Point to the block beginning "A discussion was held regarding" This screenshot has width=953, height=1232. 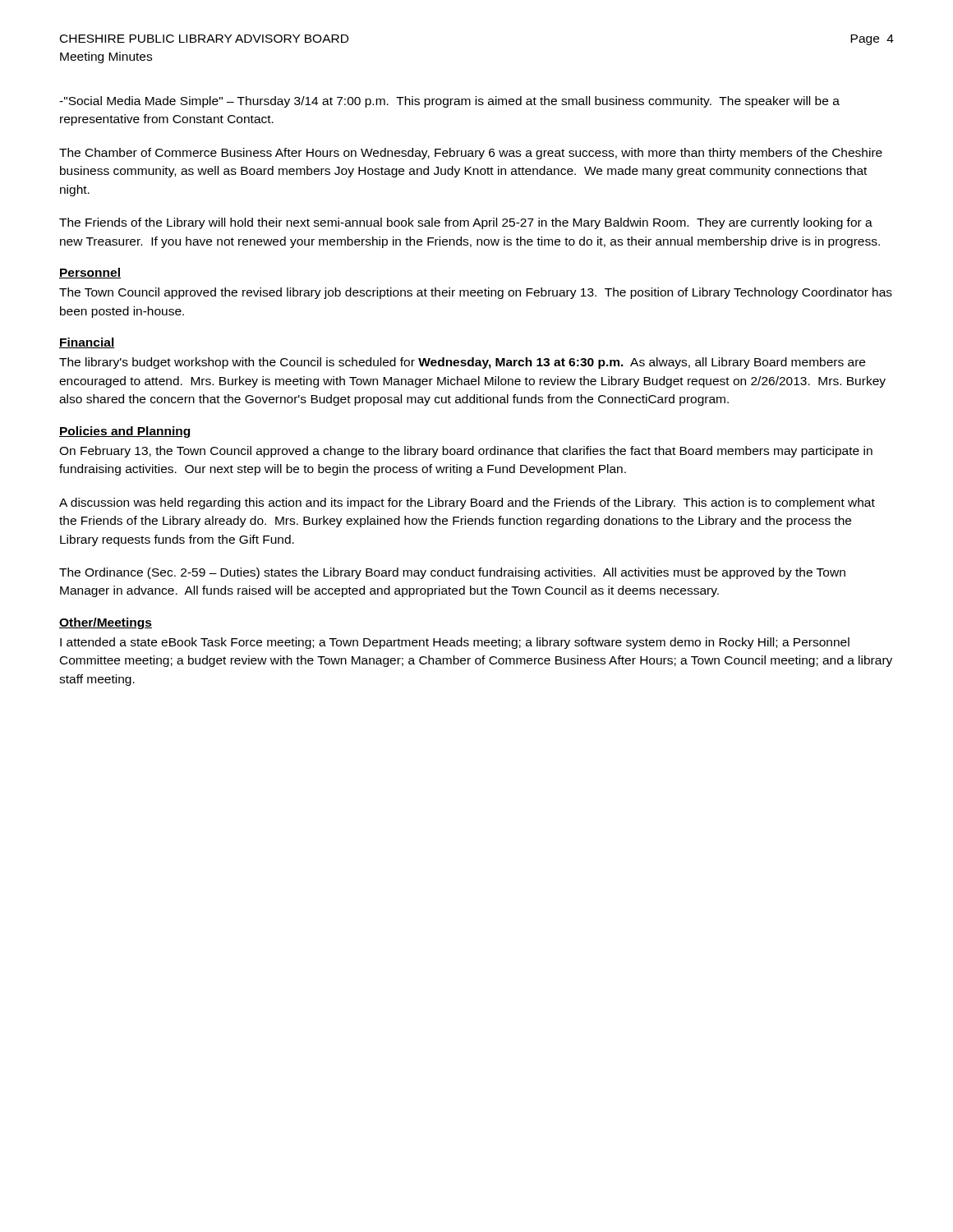coord(476,521)
